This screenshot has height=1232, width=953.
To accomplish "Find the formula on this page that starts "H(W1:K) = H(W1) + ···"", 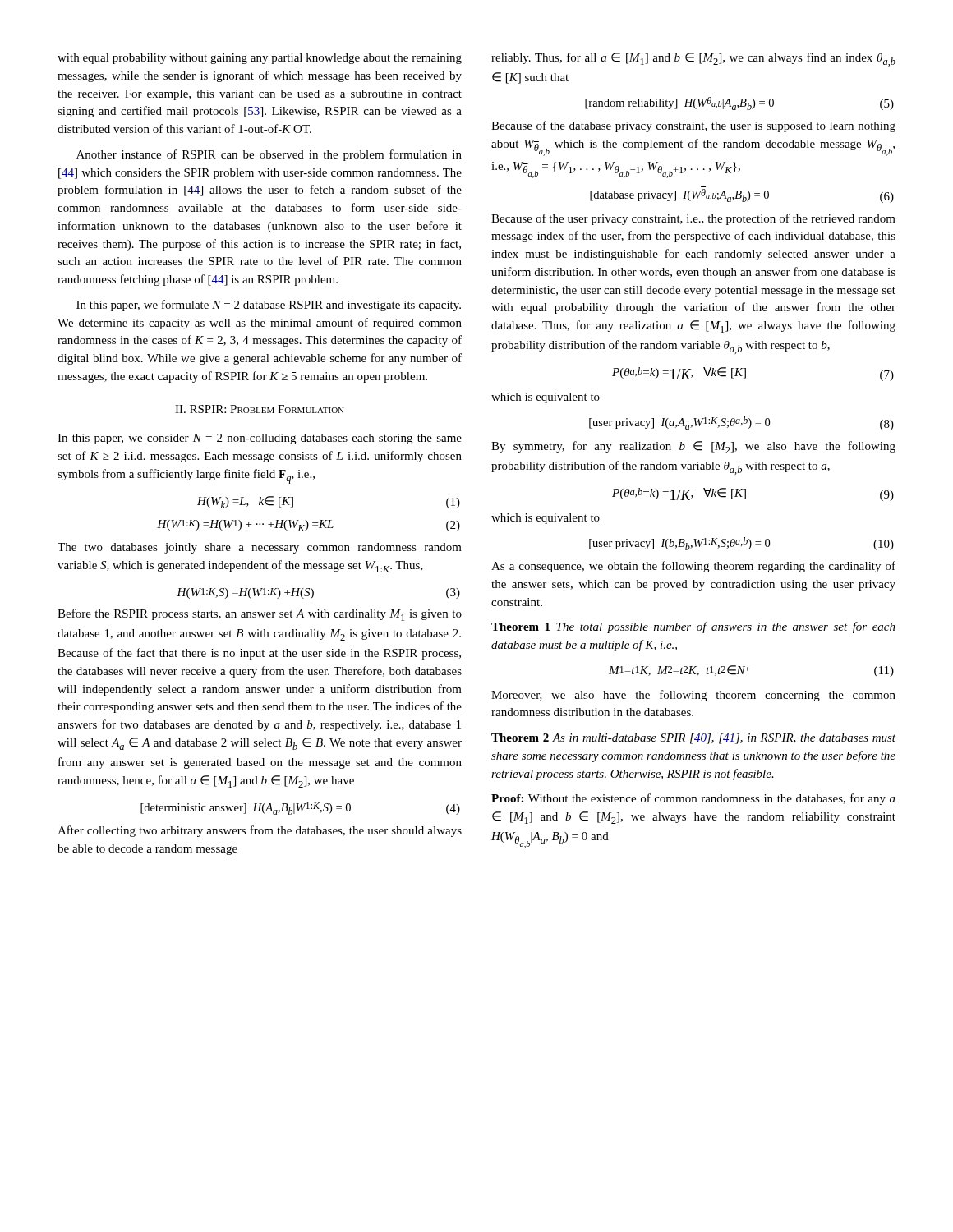I will (260, 526).
